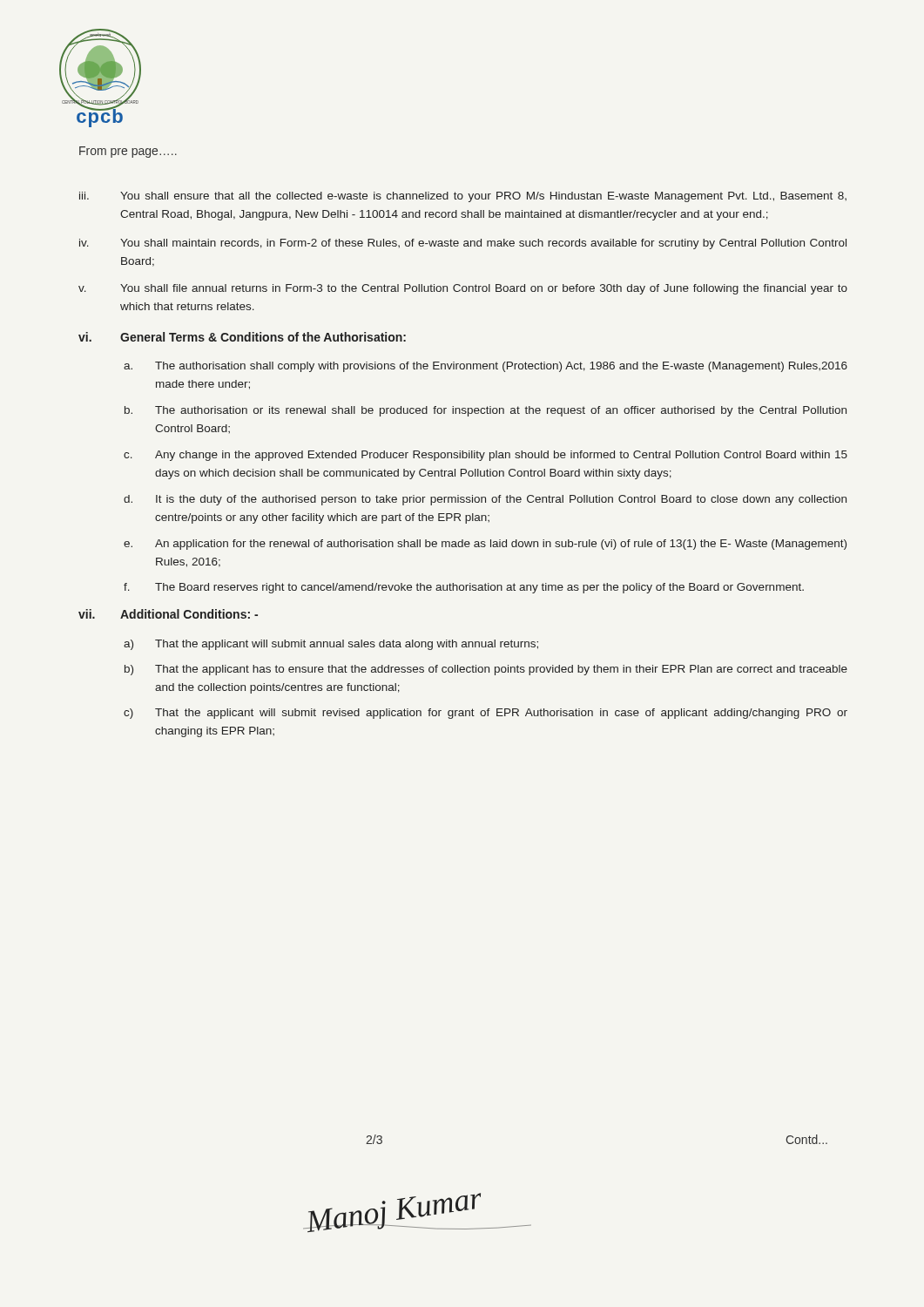Screen dimensions: 1307x924
Task: Click on the text starting "iv. You shall maintain"
Action: 463,252
